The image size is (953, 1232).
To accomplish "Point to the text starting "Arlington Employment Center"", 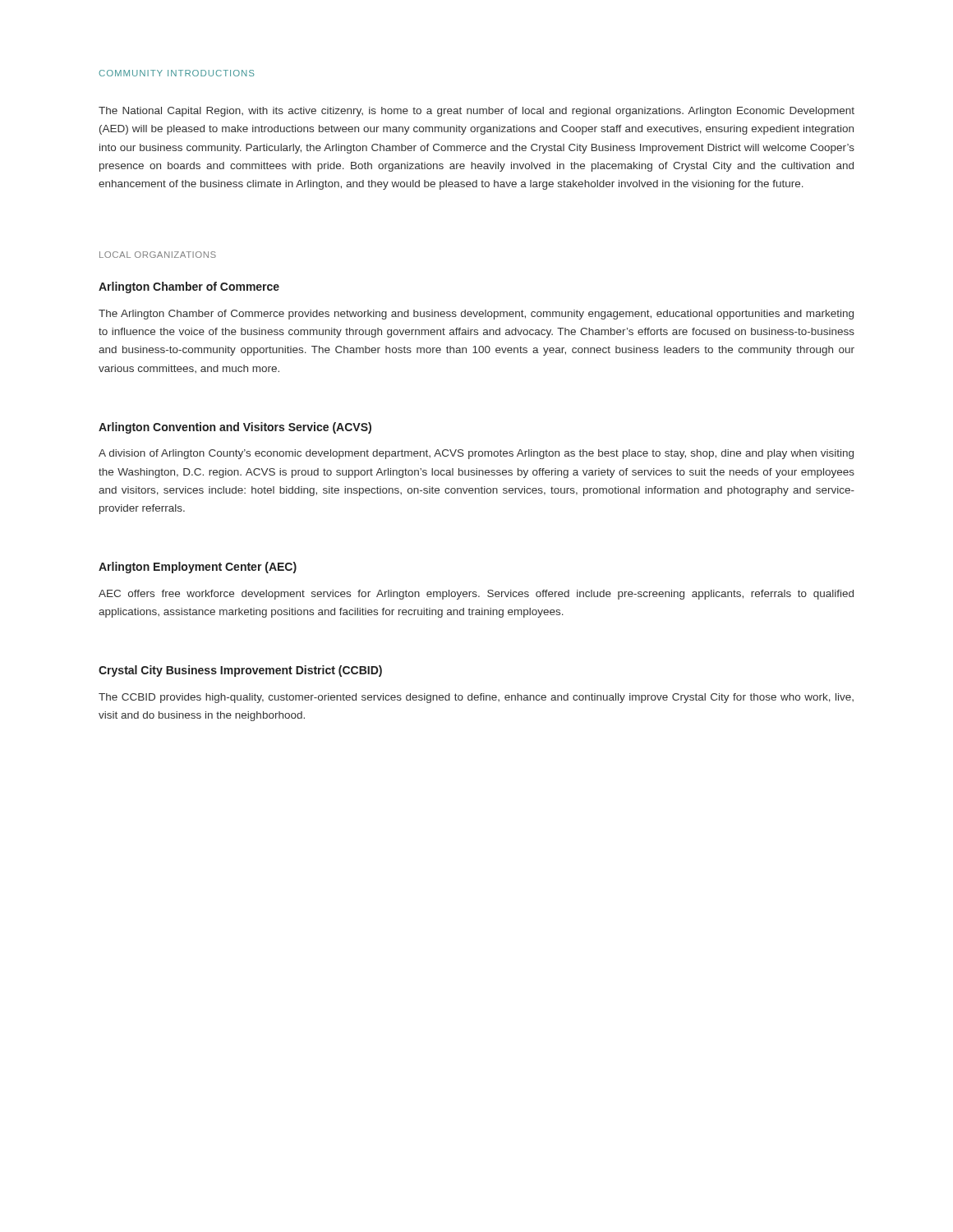I will (198, 567).
